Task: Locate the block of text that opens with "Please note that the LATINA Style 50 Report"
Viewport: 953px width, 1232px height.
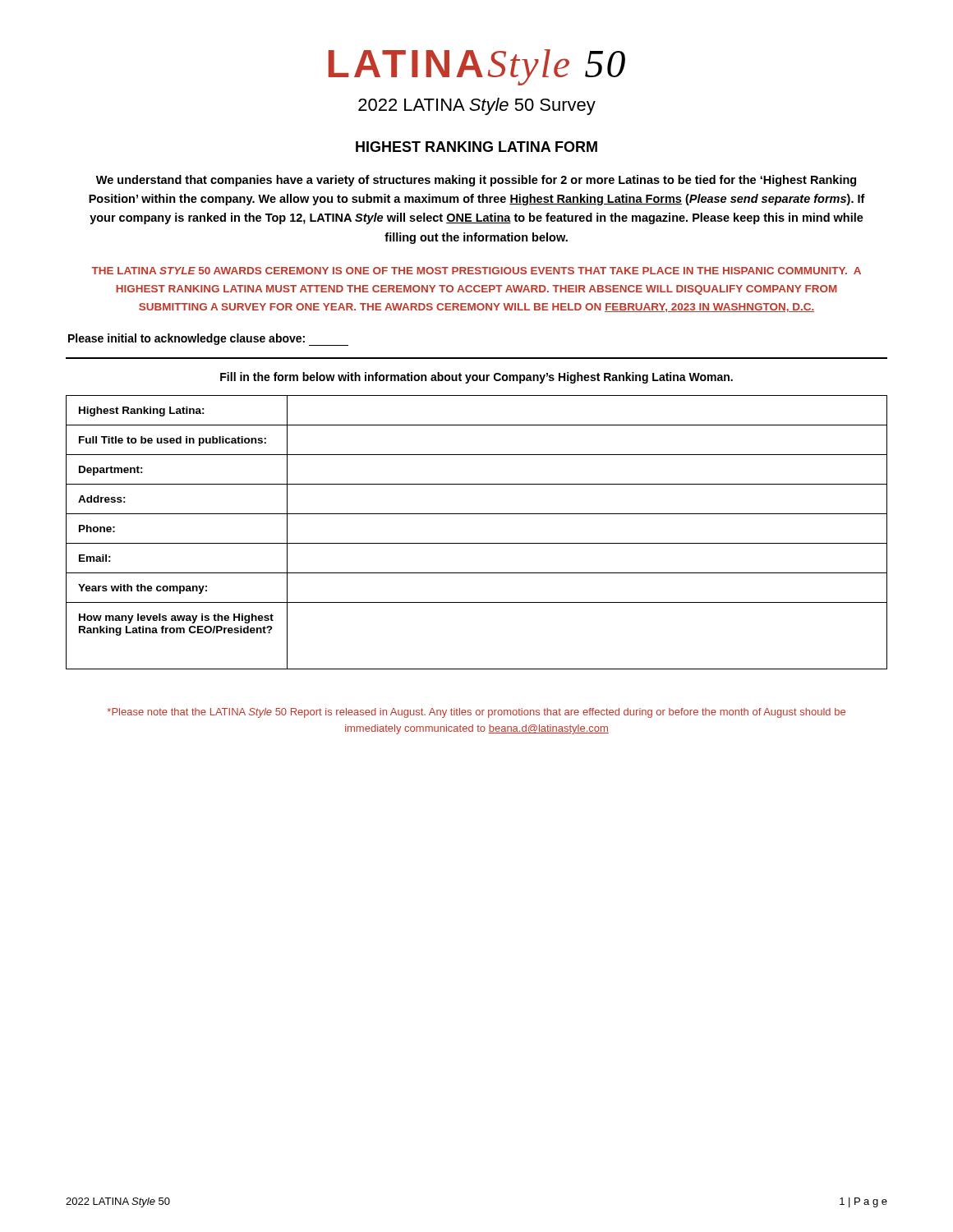Action: (x=476, y=720)
